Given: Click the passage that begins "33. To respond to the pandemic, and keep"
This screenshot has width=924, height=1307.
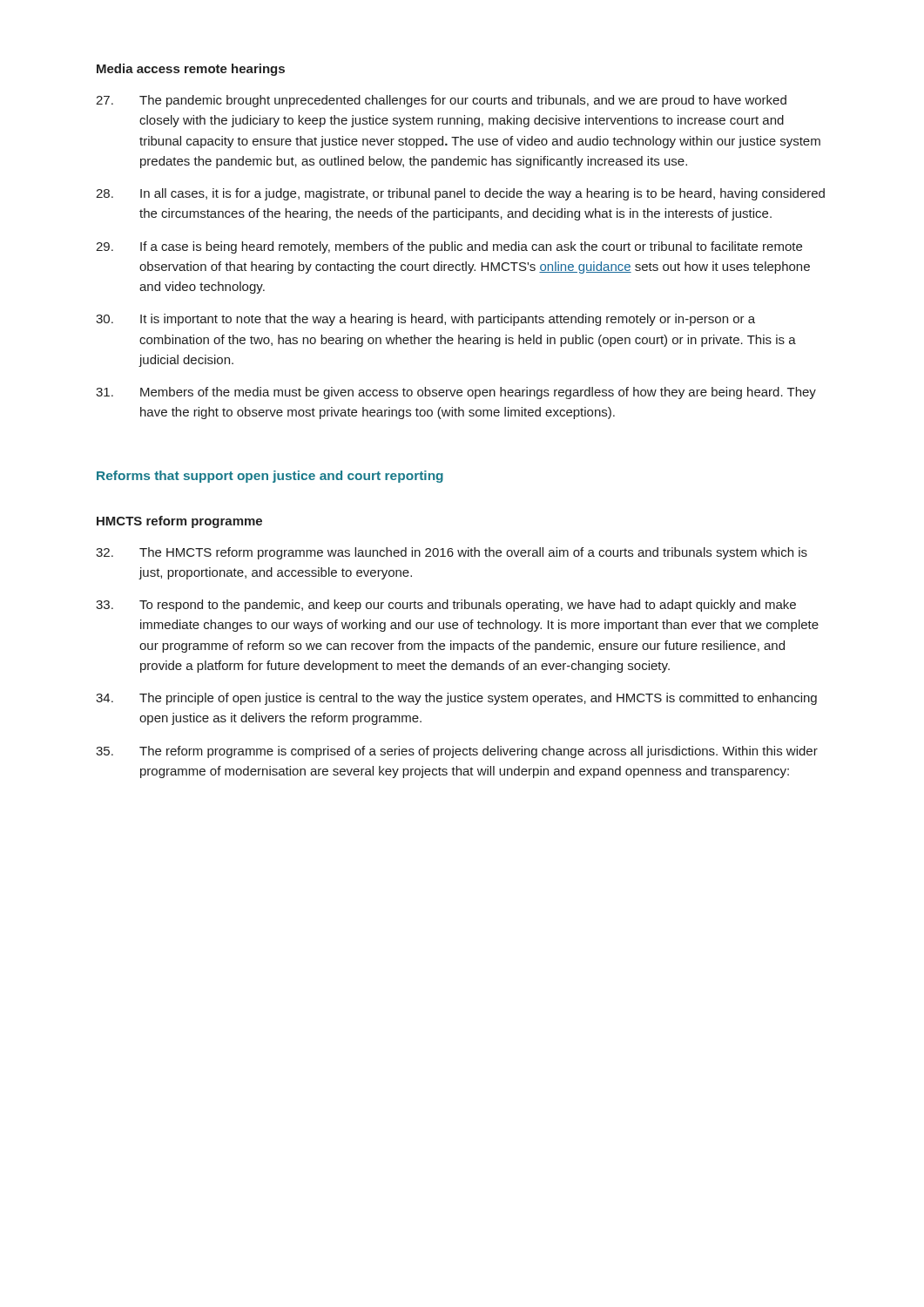Looking at the screenshot, I should click(462, 635).
